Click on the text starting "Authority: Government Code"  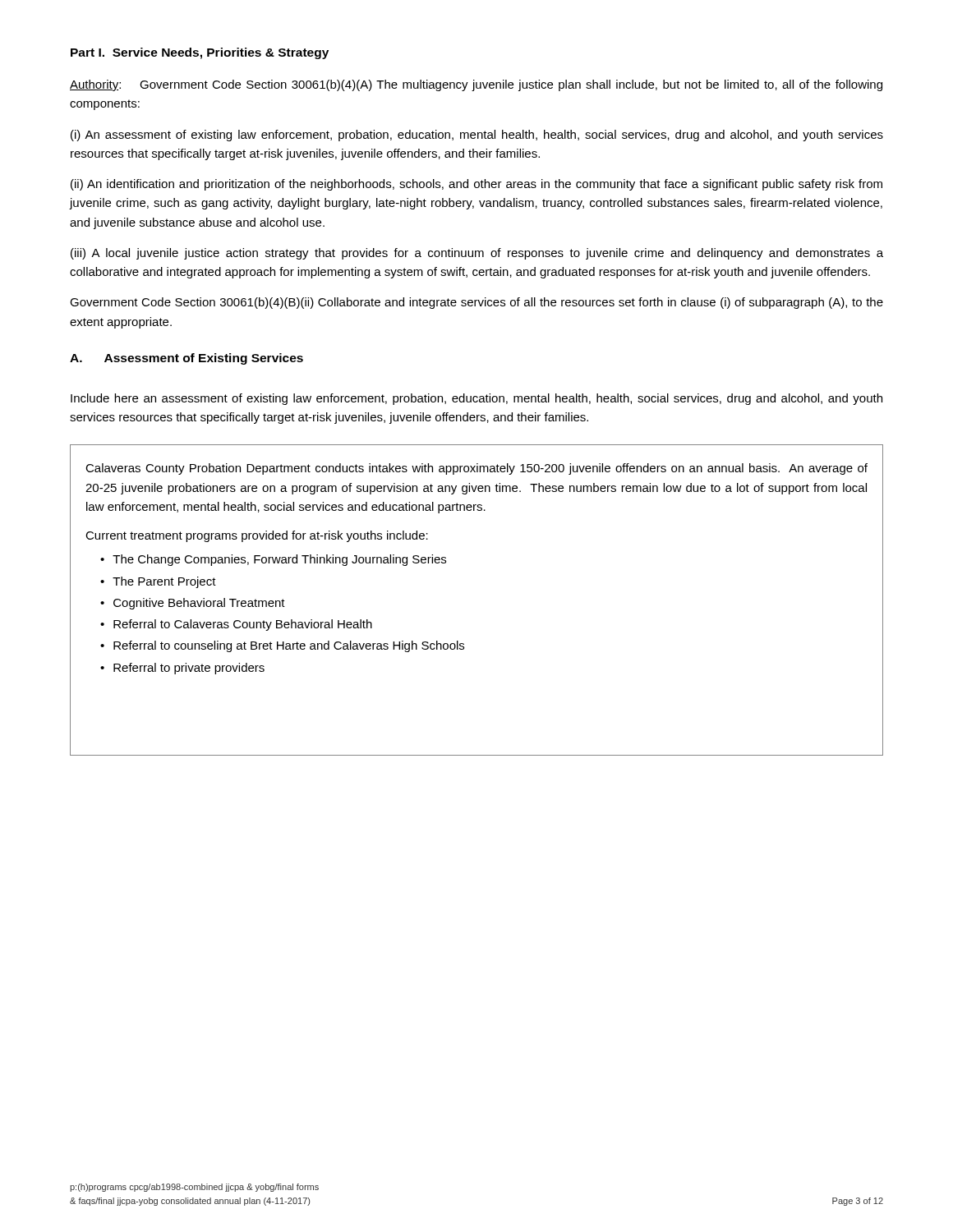tap(476, 94)
